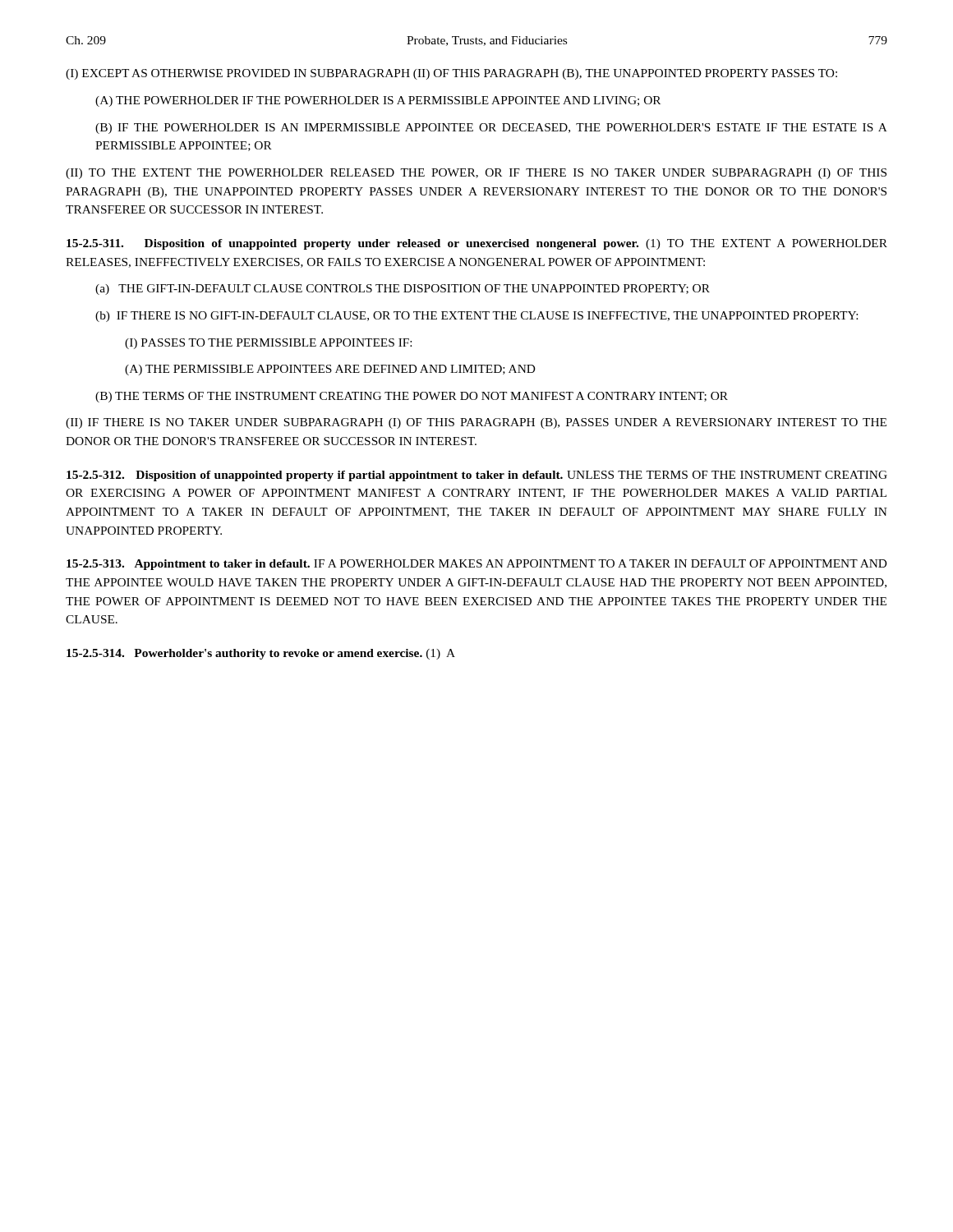Select the text block starting "(a) THE GIFT-IN-DEFAULT CLAUSE CONTROLS"
The width and height of the screenshot is (953, 1232).
point(491,289)
